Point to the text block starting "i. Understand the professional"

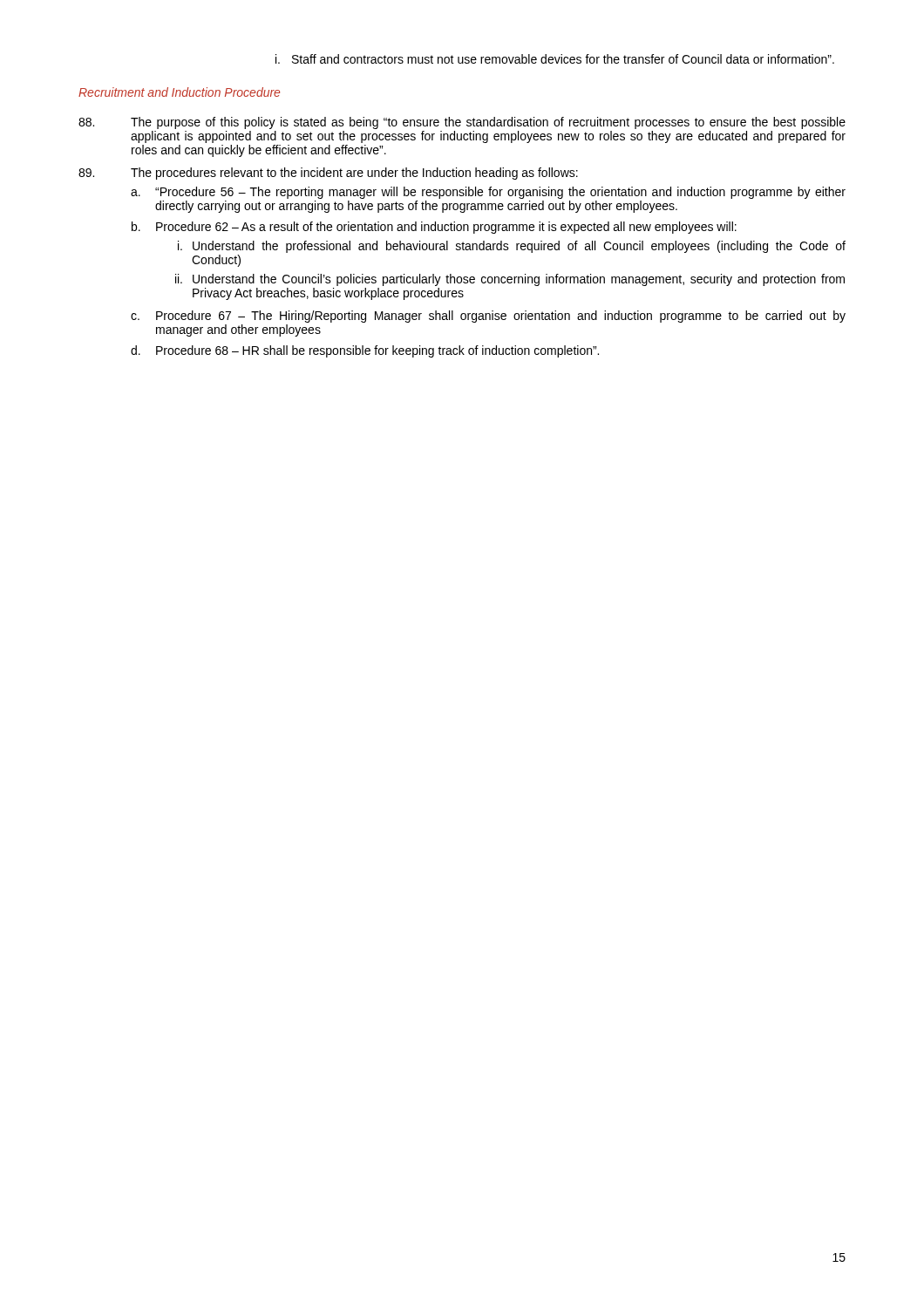pyautogui.click(x=500, y=253)
